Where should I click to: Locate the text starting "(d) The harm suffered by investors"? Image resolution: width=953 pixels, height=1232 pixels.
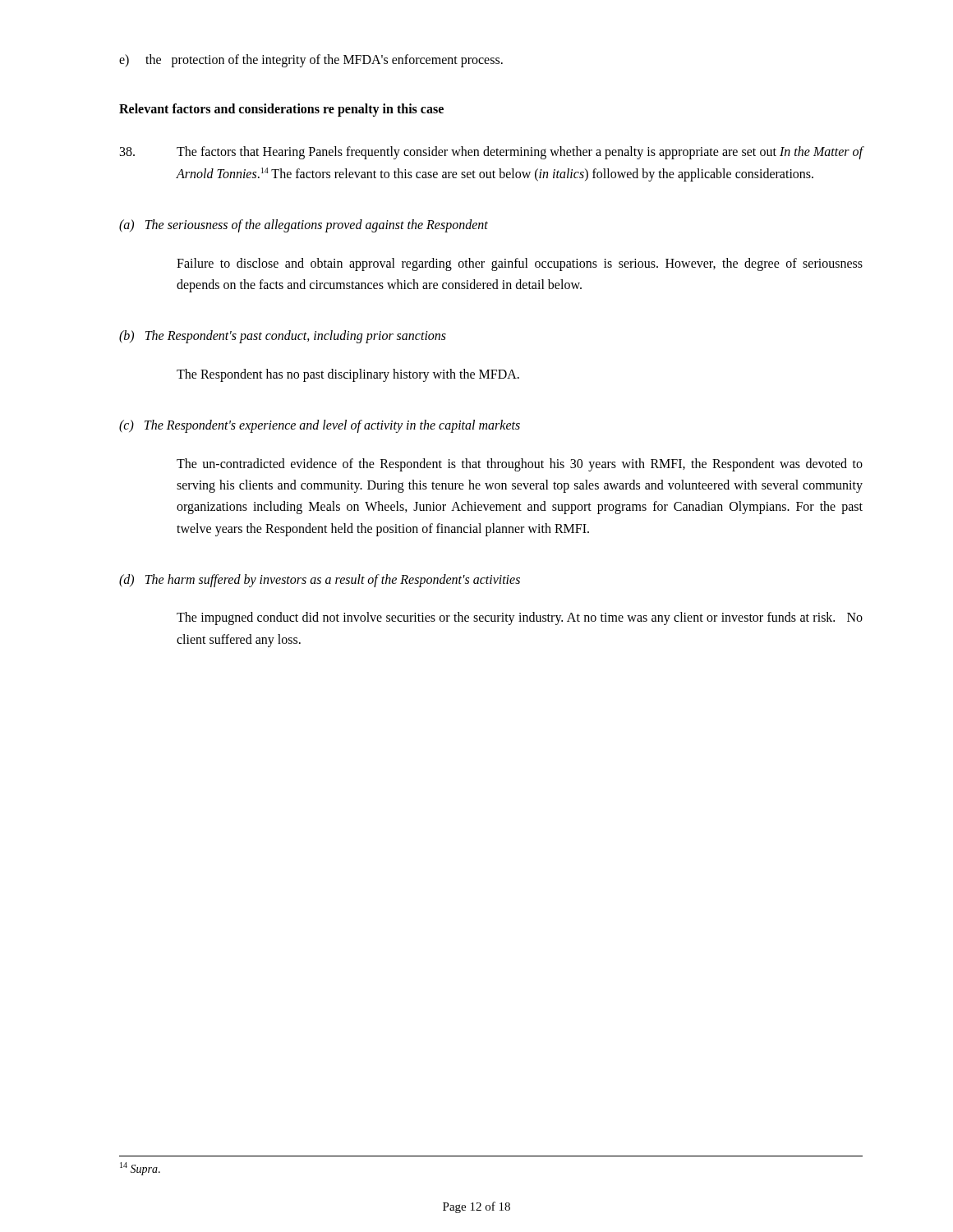click(320, 580)
